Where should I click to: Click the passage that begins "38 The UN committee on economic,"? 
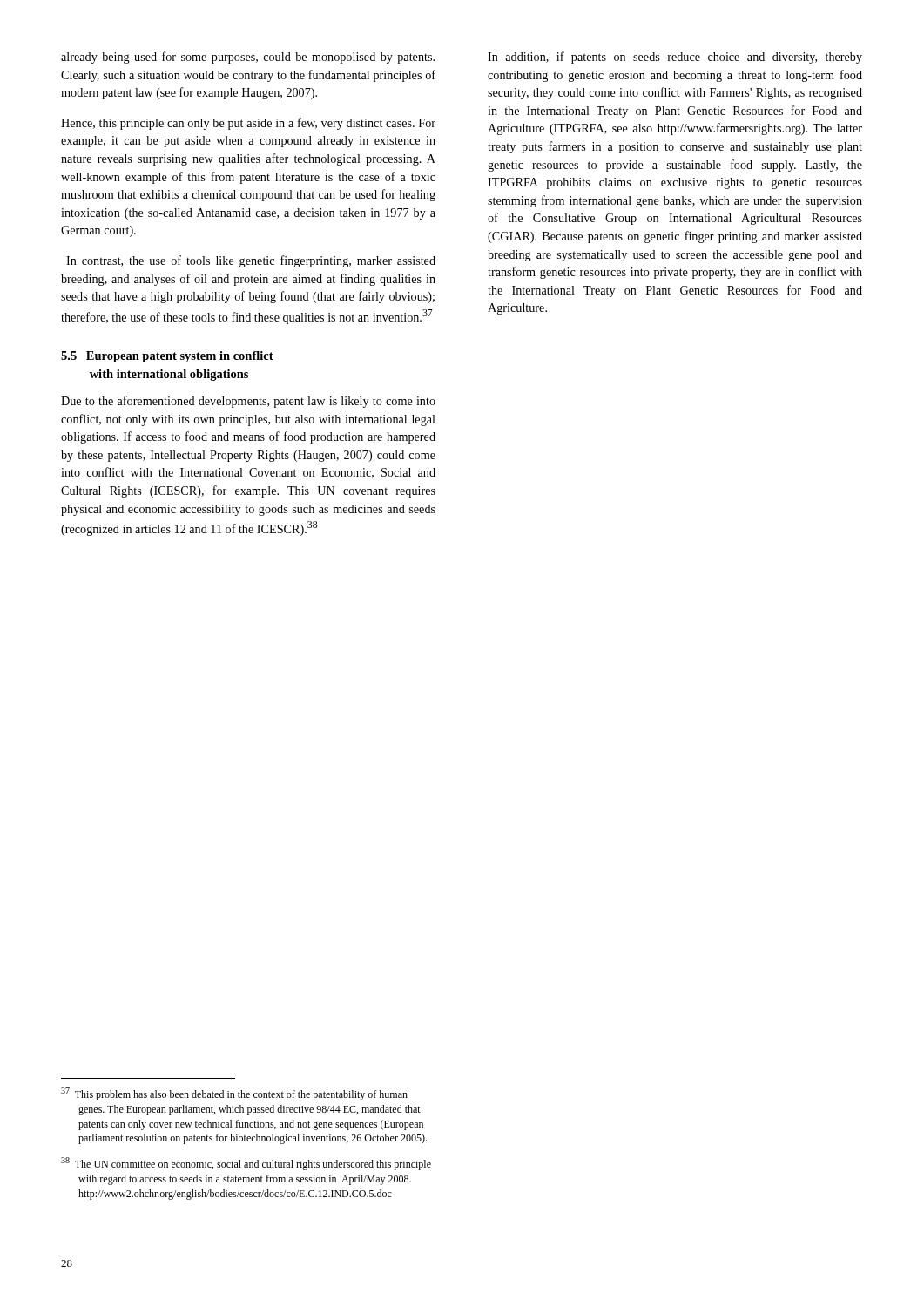246,1178
